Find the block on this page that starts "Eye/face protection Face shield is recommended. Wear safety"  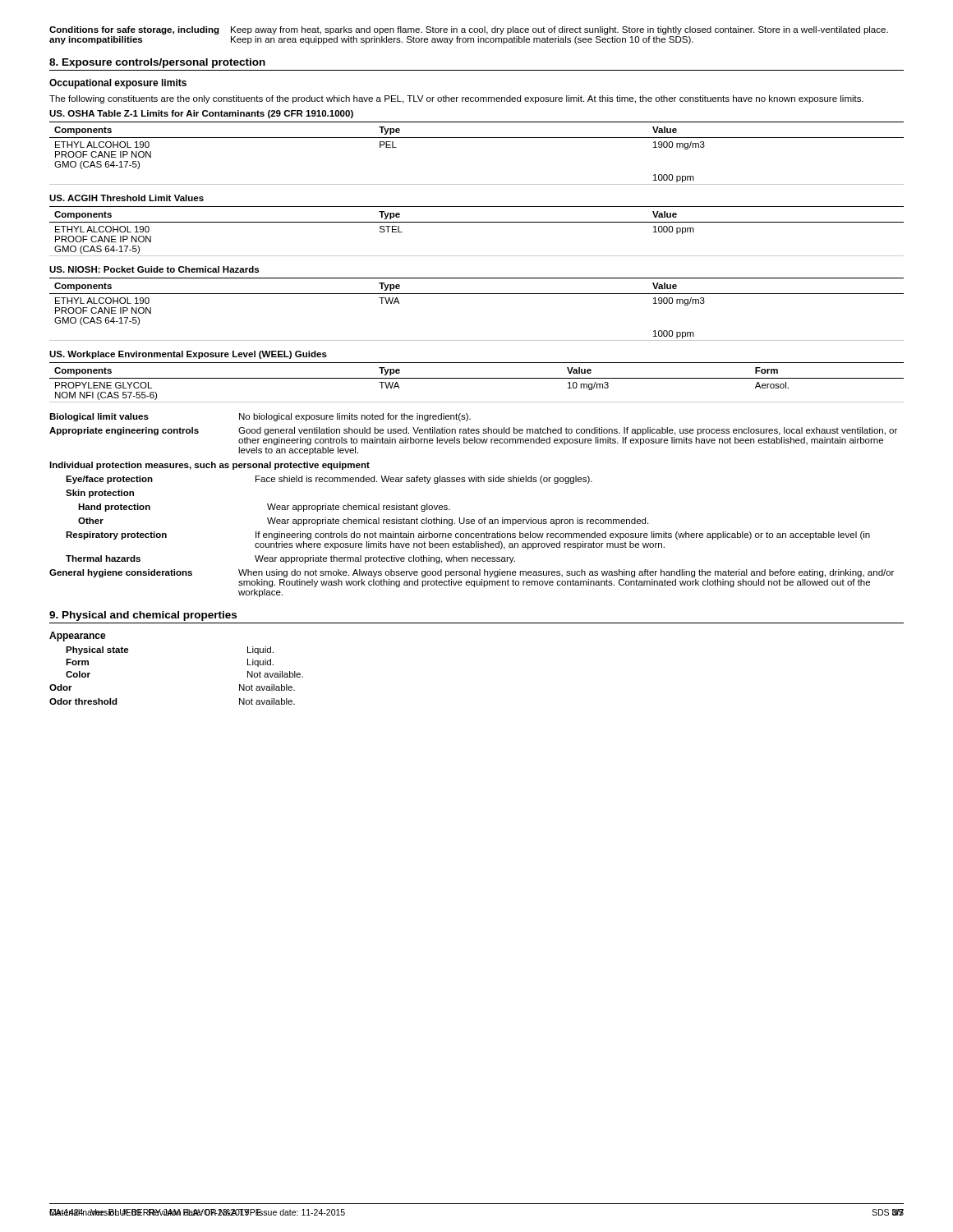click(x=476, y=478)
